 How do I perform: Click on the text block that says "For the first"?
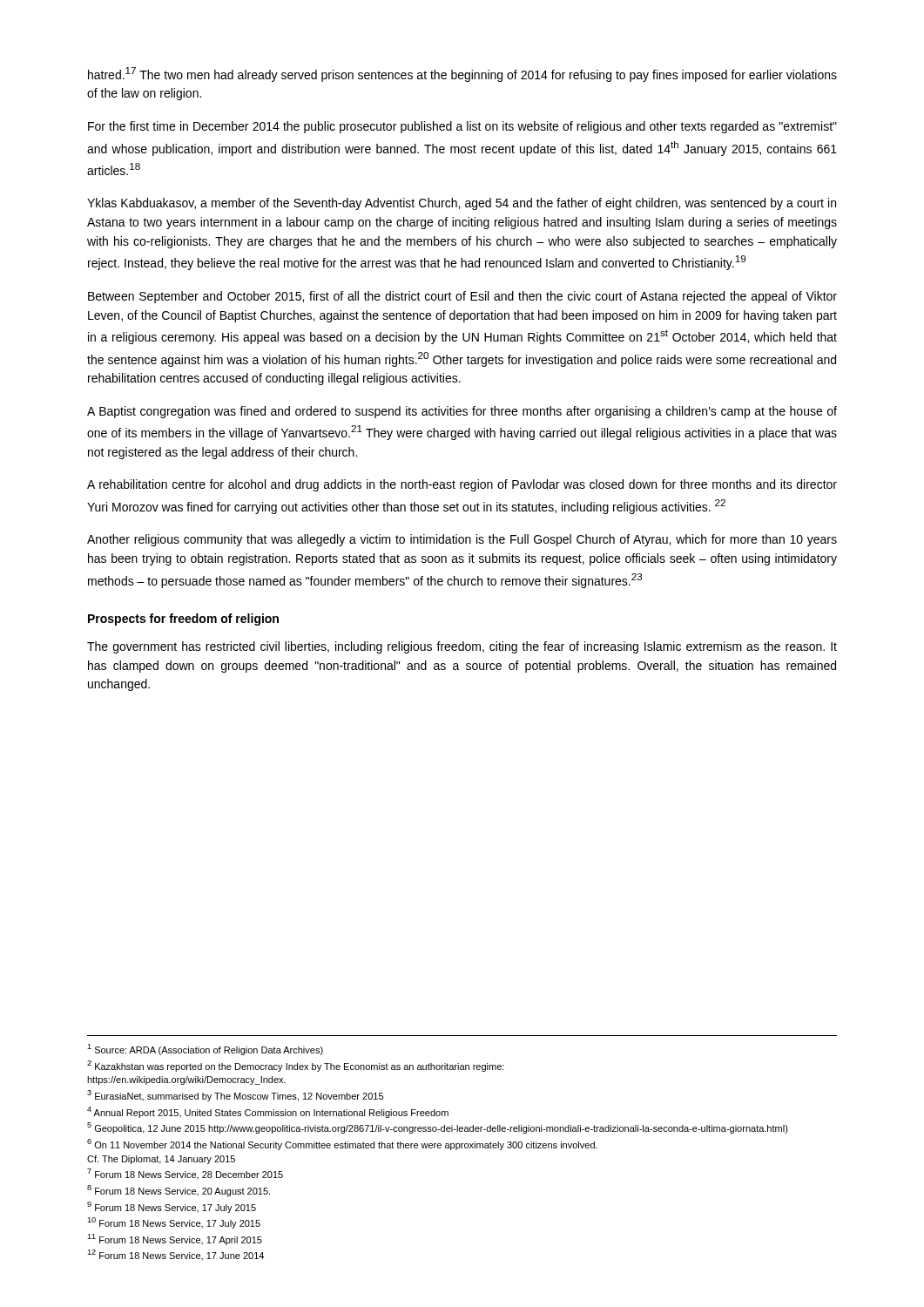pos(462,148)
